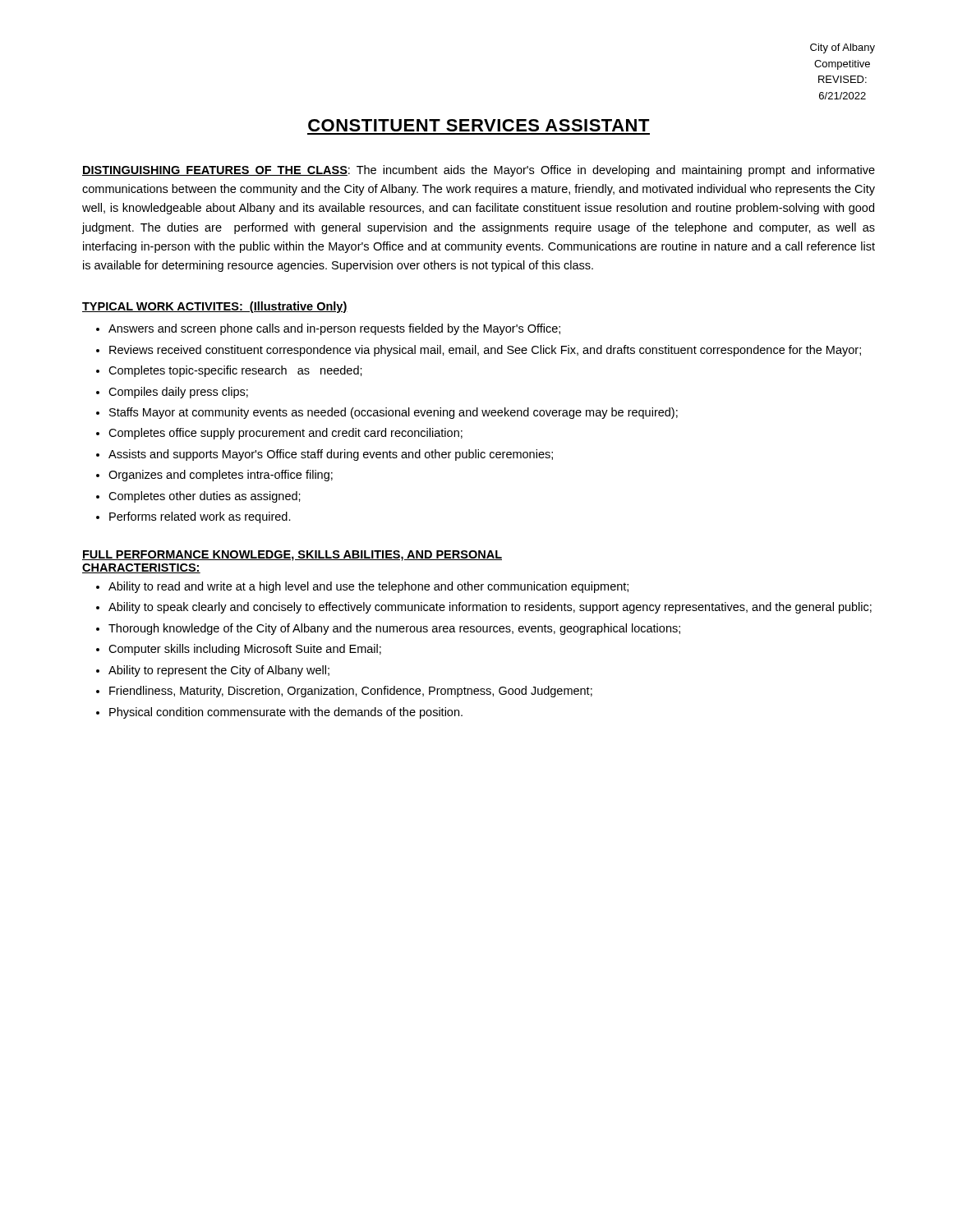Image resolution: width=953 pixels, height=1232 pixels.
Task: Click the passage that begins "Physical condition commensurate with the demands"
Action: 286,712
